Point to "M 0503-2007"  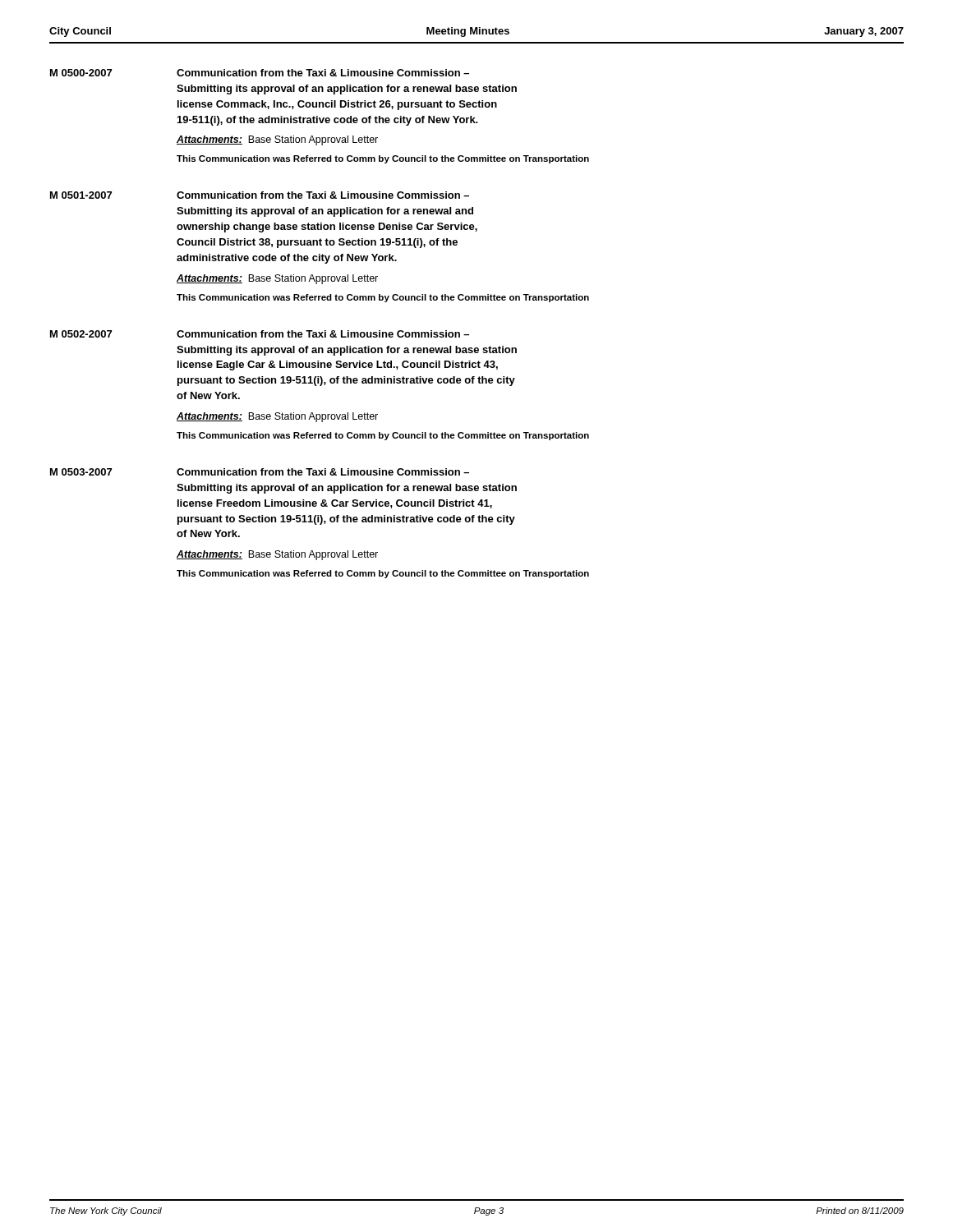[81, 472]
